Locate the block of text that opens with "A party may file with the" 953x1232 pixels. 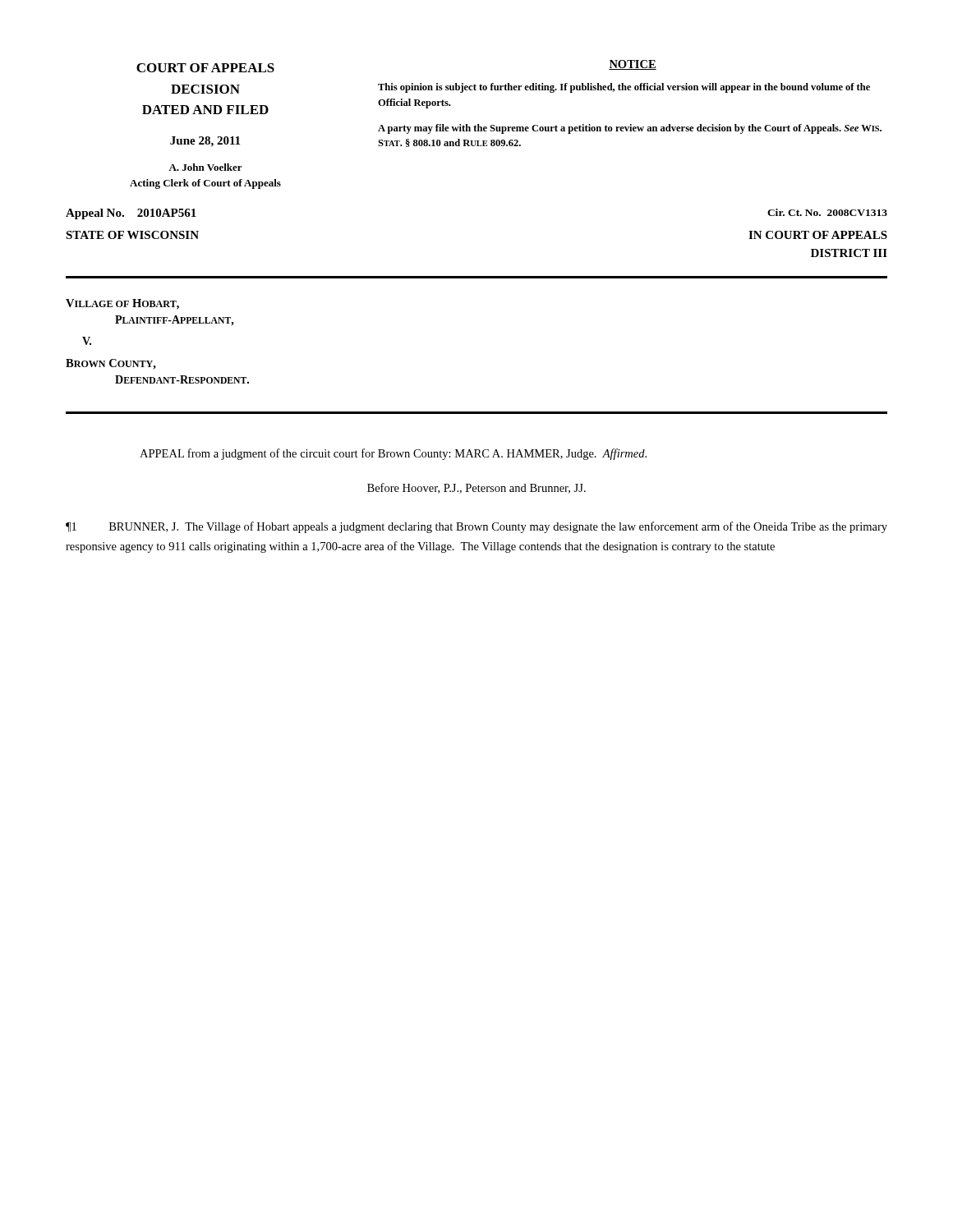coord(630,135)
